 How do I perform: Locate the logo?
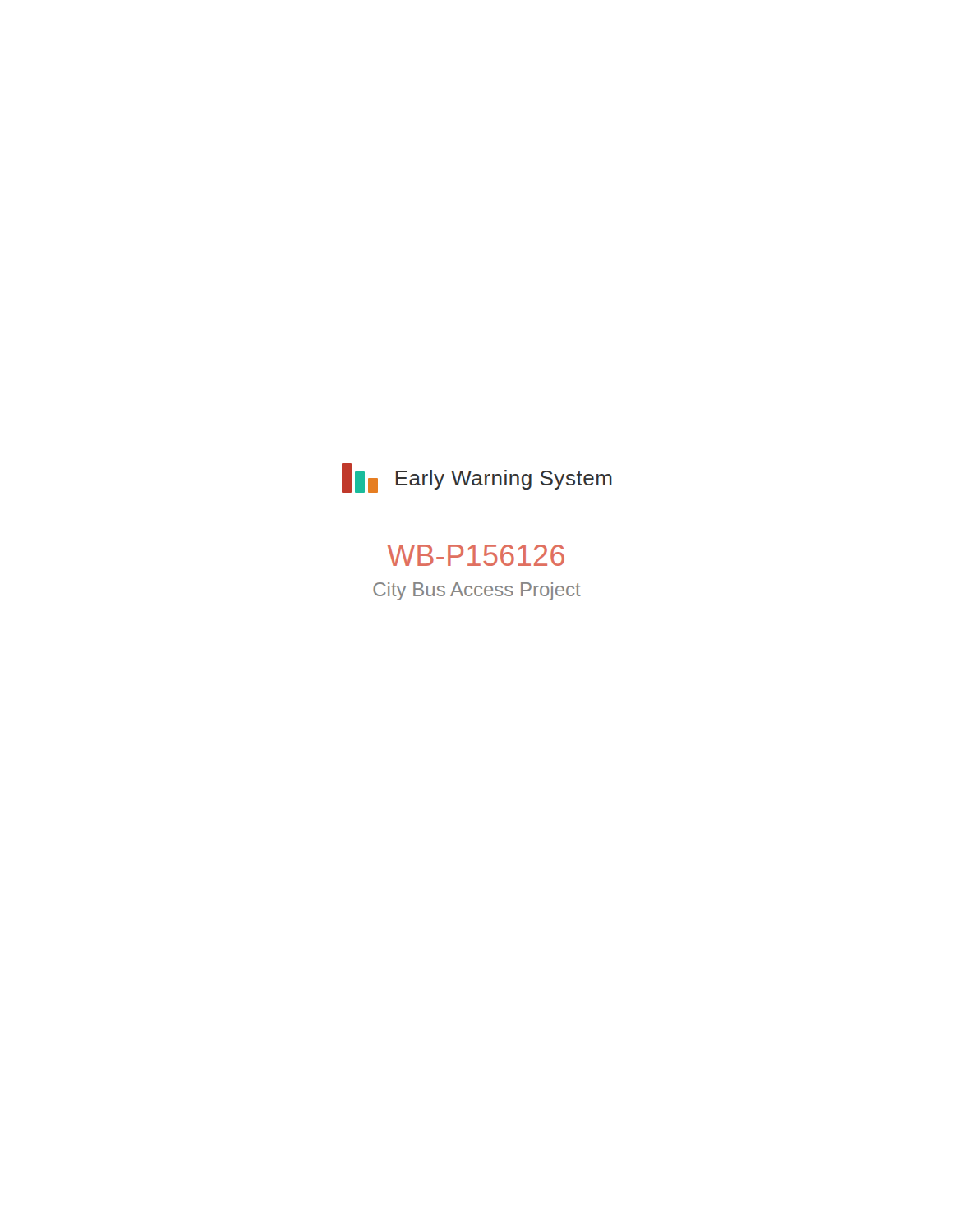click(x=476, y=478)
